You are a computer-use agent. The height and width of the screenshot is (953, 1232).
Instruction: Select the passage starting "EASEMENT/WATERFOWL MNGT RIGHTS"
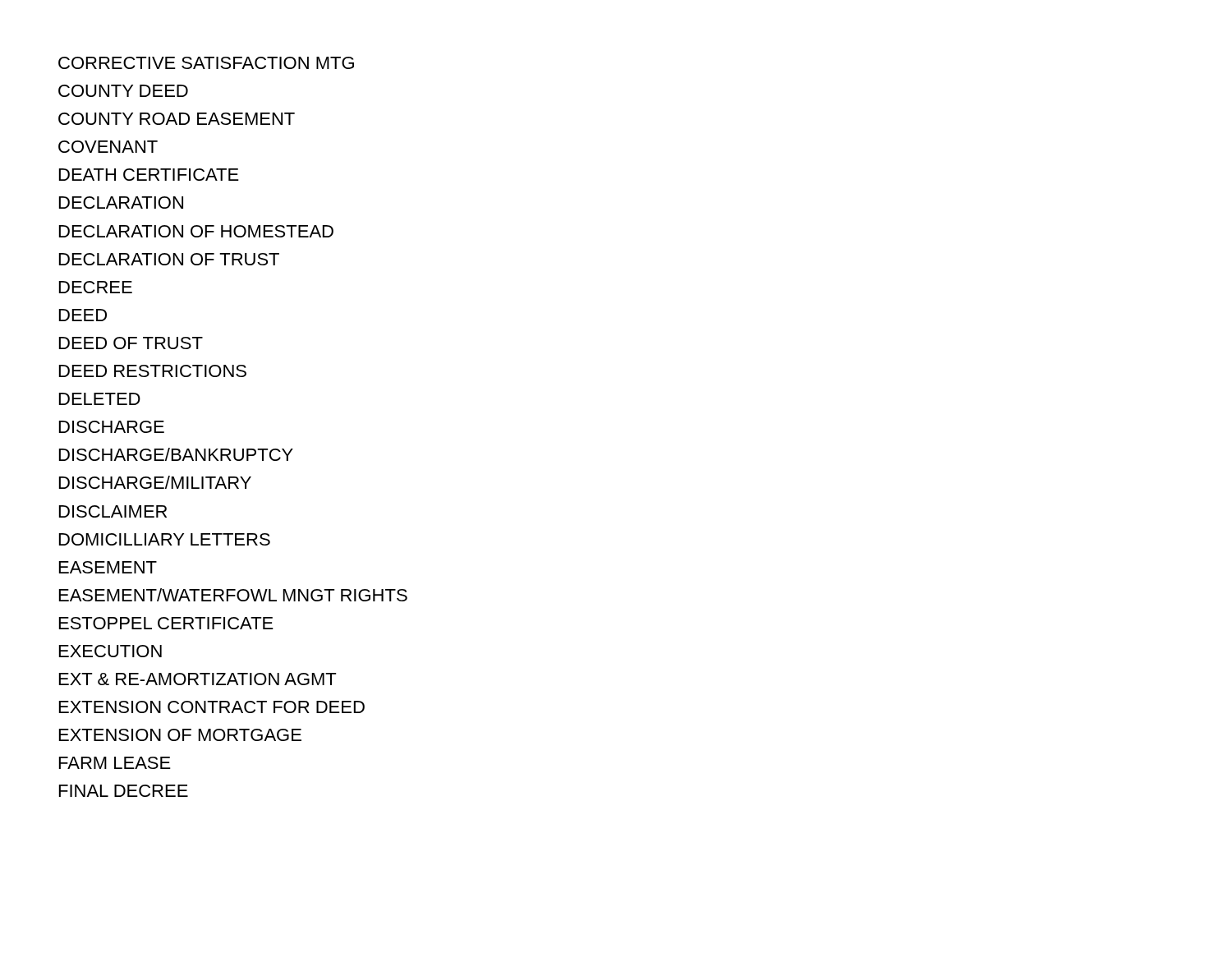tap(233, 595)
